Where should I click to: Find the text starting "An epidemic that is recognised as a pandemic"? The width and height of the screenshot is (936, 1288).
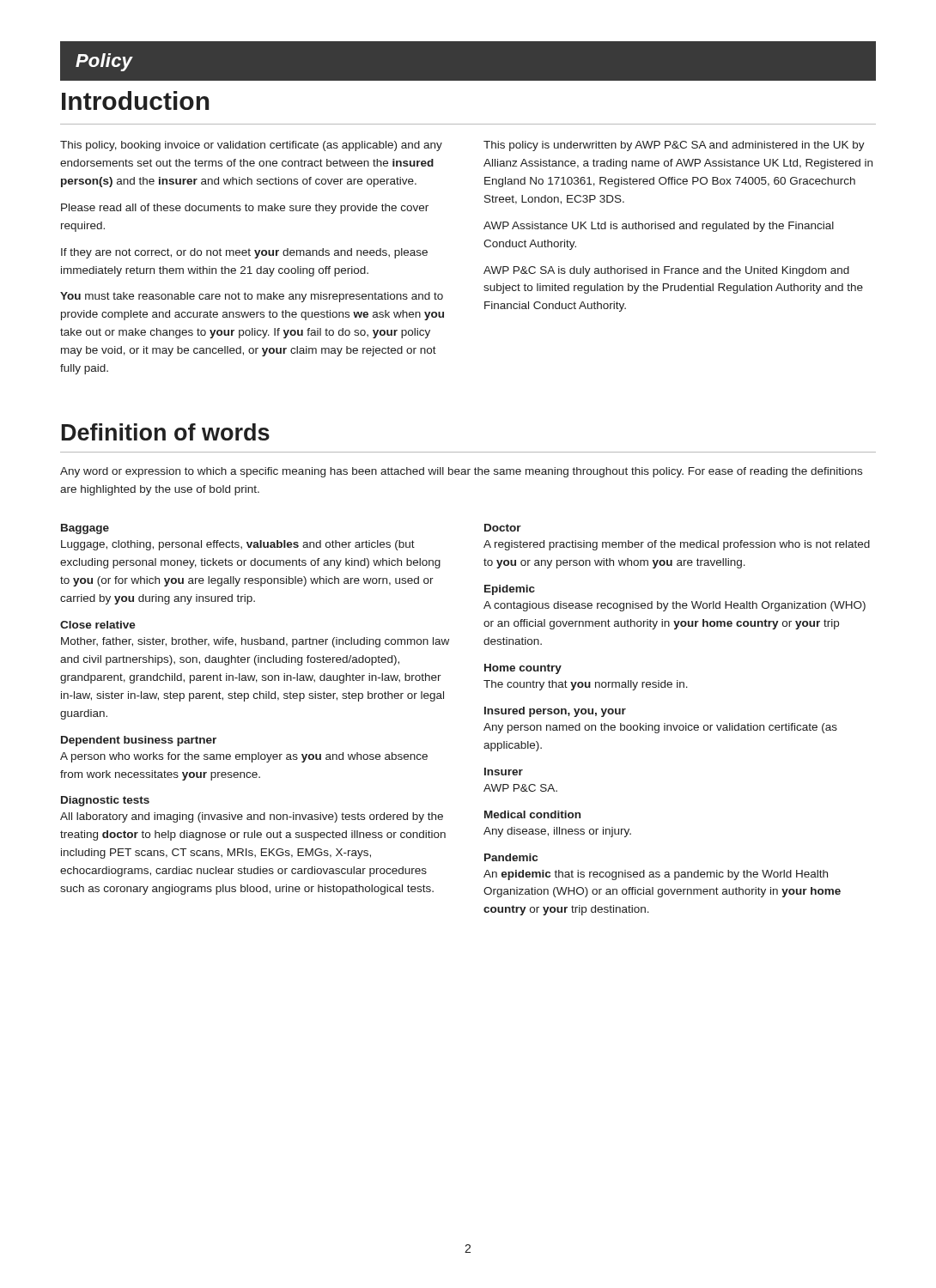tap(662, 891)
